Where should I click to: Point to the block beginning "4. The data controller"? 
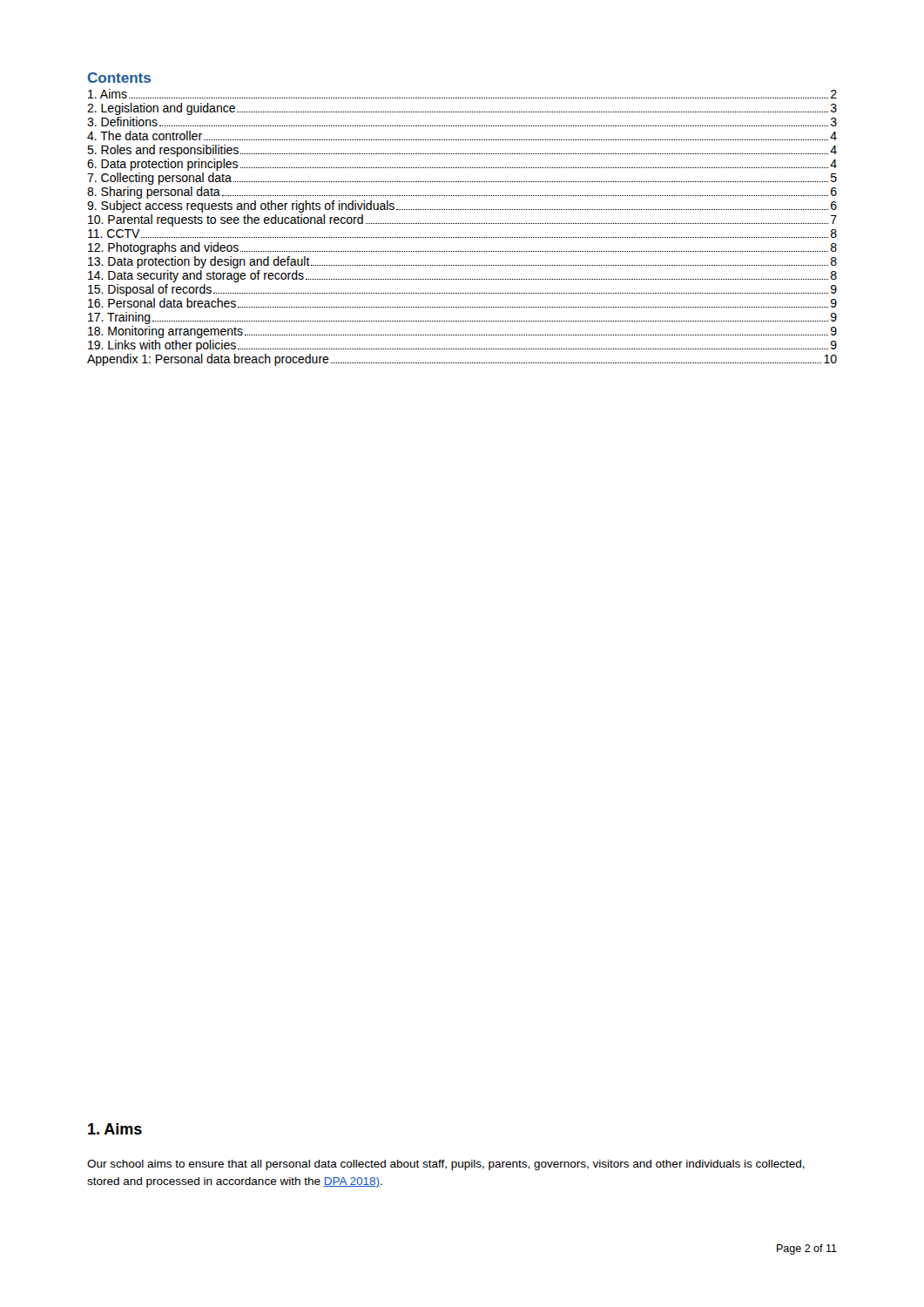(x=462, y=136)
